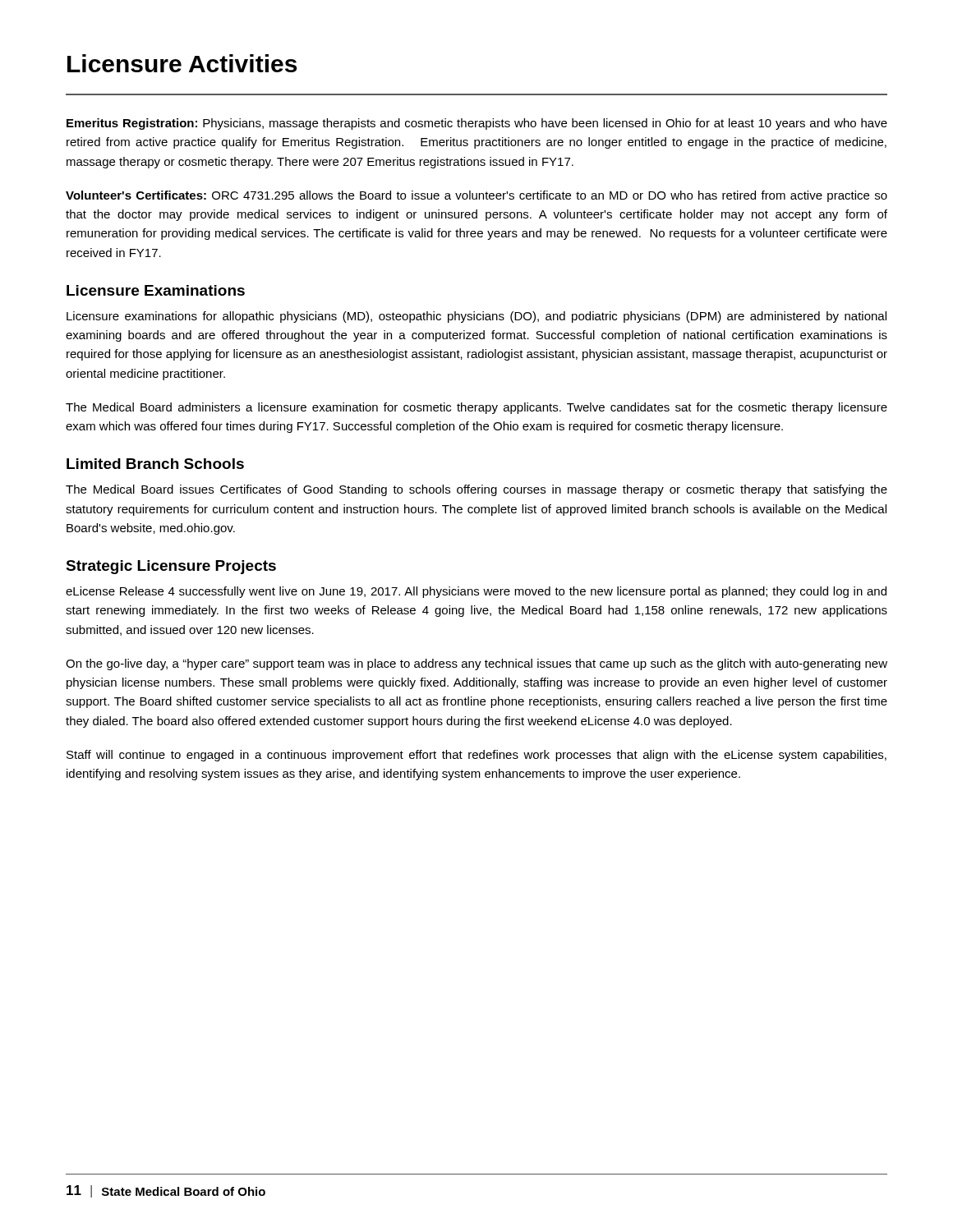
Task: Click on the text block that says "Staff will continue to engaged"
Action: 476,764
